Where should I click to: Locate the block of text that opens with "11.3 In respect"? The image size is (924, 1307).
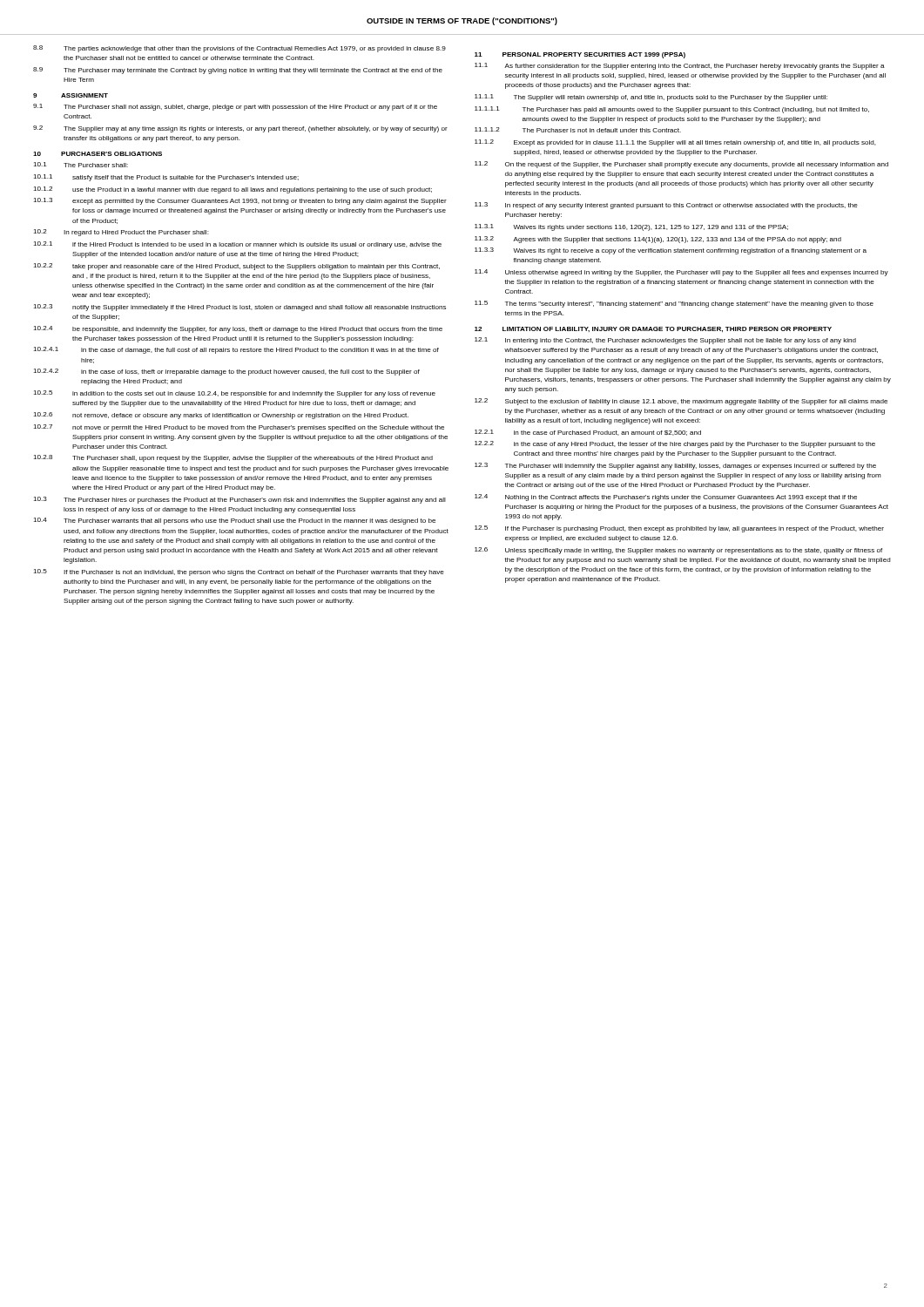click(x=683, y=210)
